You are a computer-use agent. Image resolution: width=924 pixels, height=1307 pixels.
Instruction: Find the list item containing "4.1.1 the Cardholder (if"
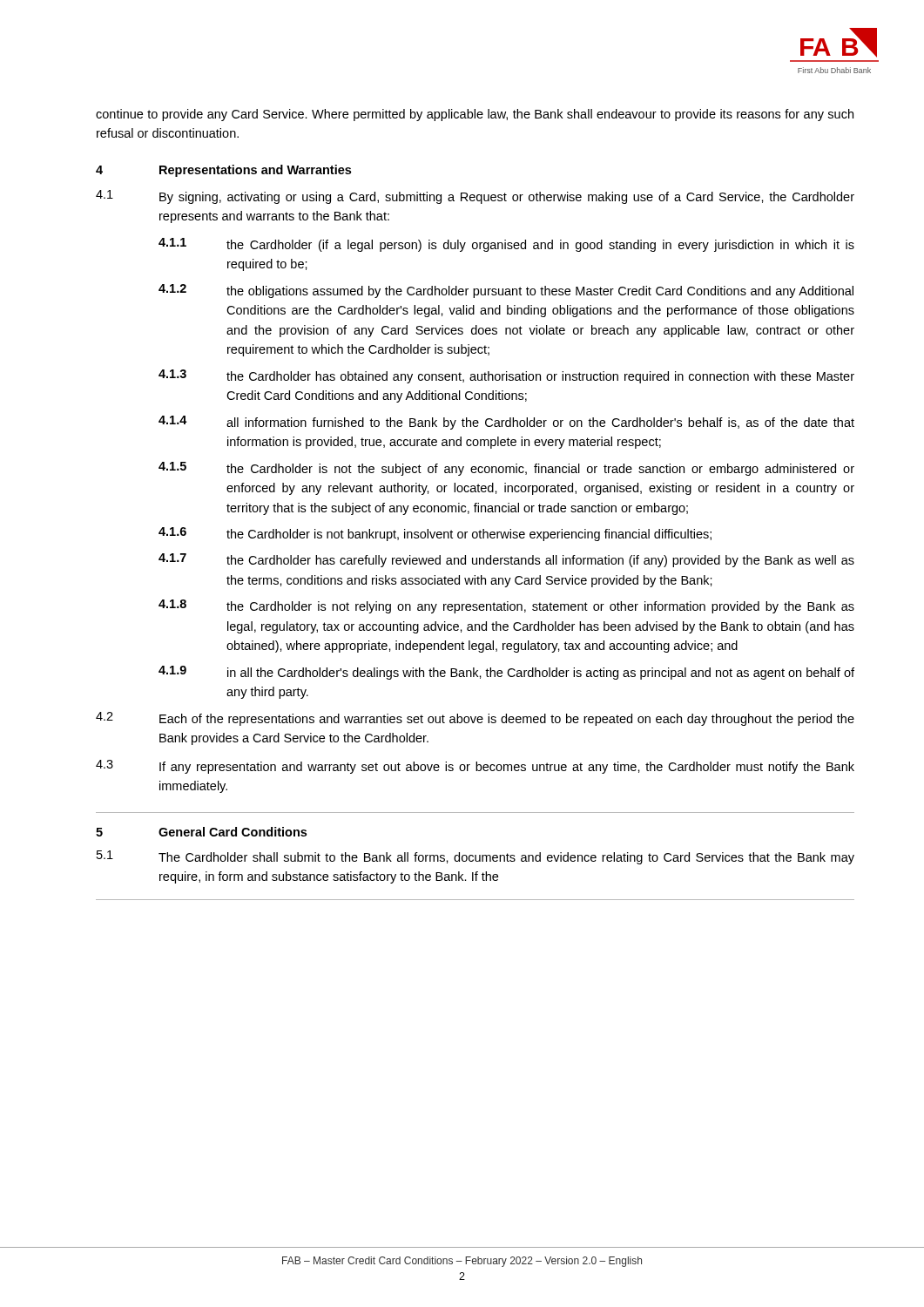tap(506, 255)
